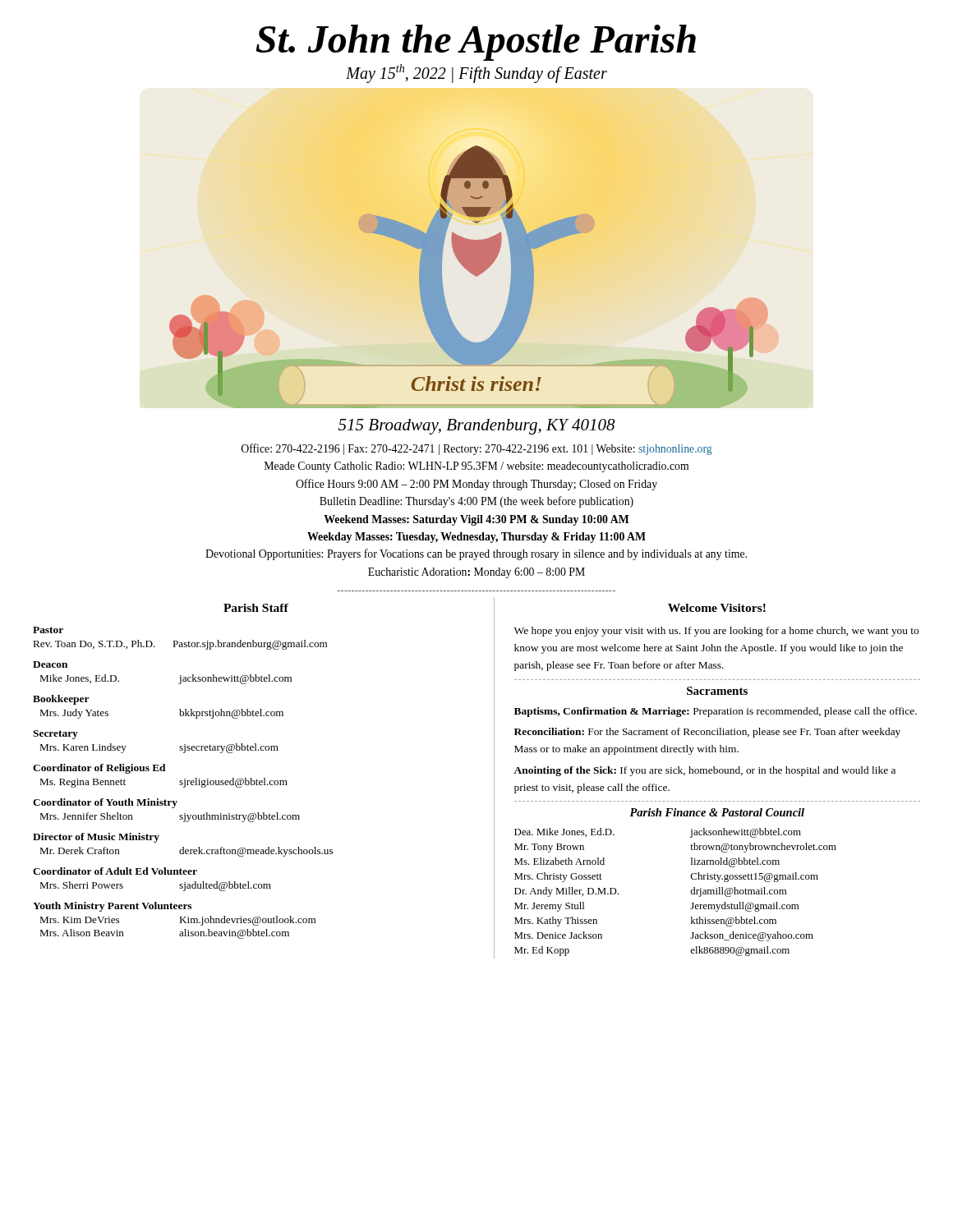Click a illustration

point(476,248)
